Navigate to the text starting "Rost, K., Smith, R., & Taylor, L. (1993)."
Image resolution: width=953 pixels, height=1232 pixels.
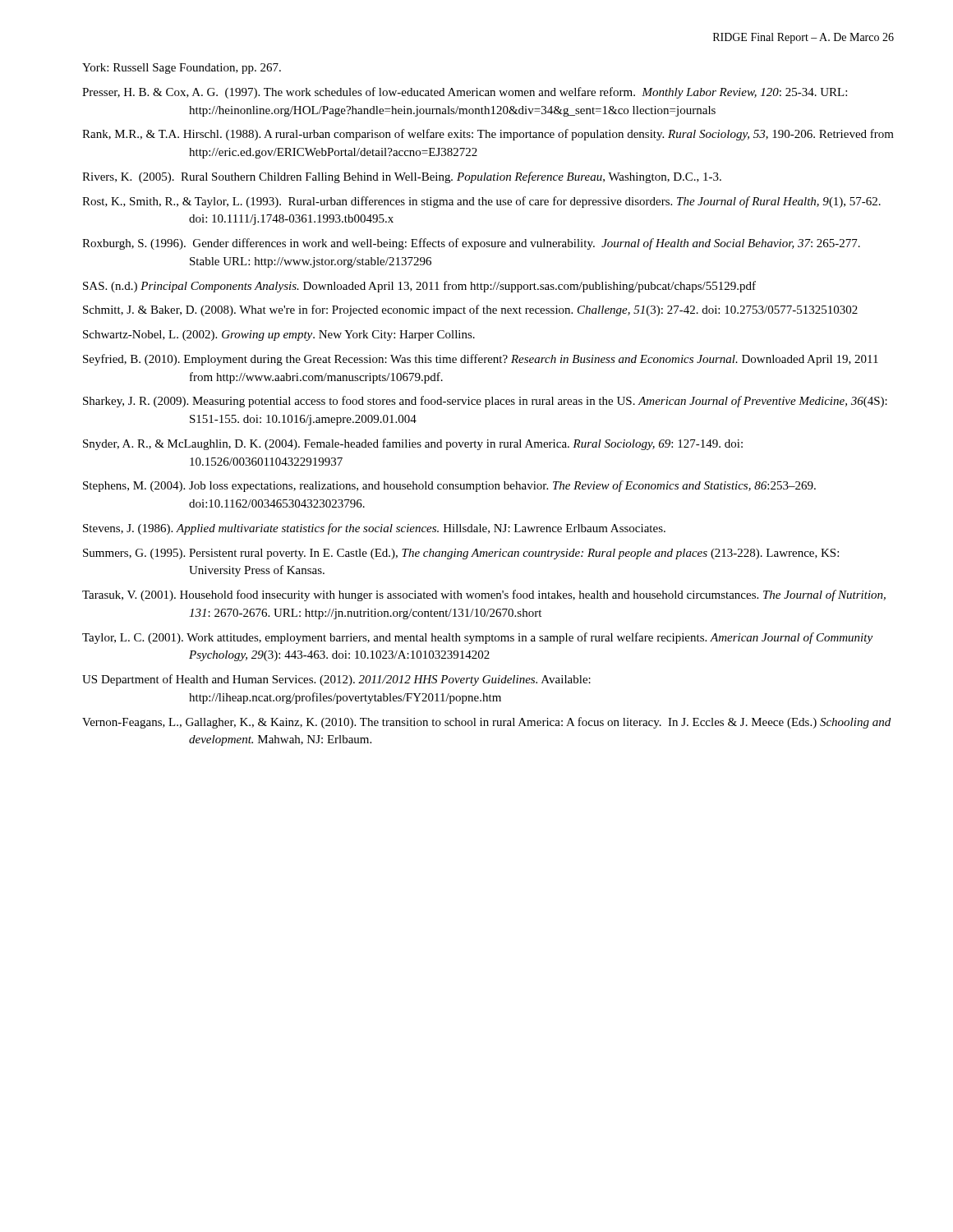tap(482, 210)
